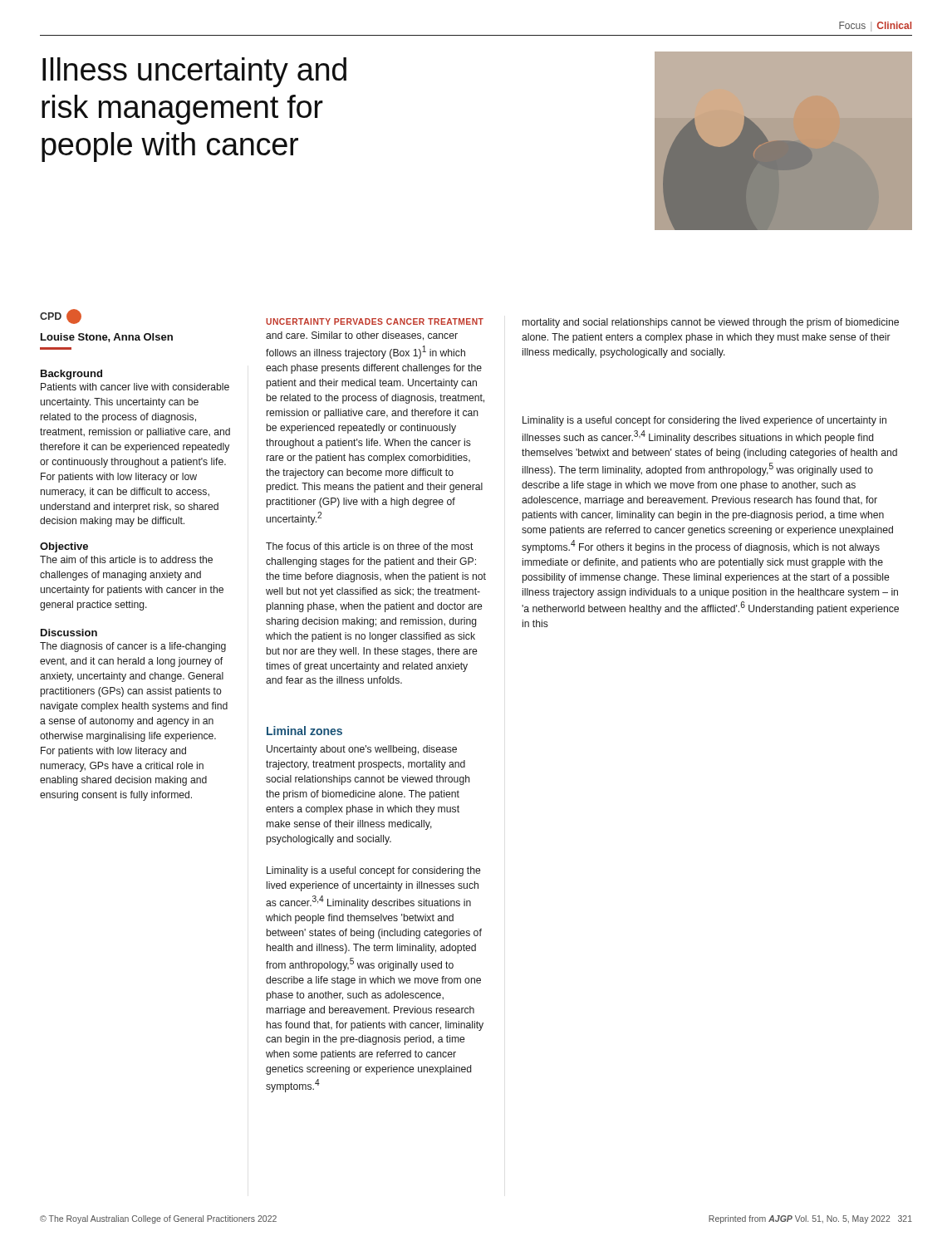Find the region starting "The diagnosis of cancer is a life-changing"
952x1246 pixels.
(x=134, y=721)
